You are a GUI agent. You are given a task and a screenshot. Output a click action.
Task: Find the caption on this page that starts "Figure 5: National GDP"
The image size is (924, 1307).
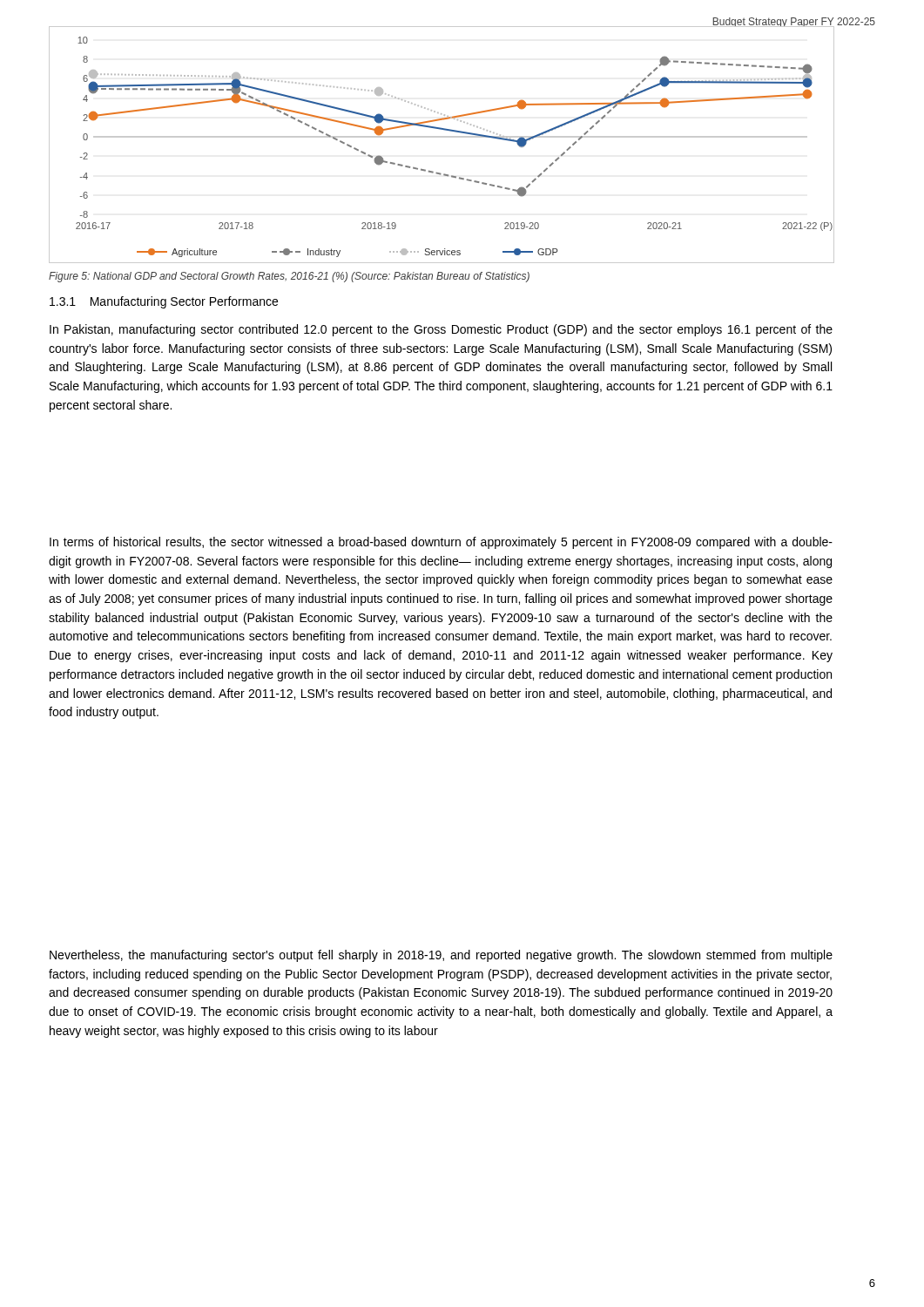tap(441, 276)
